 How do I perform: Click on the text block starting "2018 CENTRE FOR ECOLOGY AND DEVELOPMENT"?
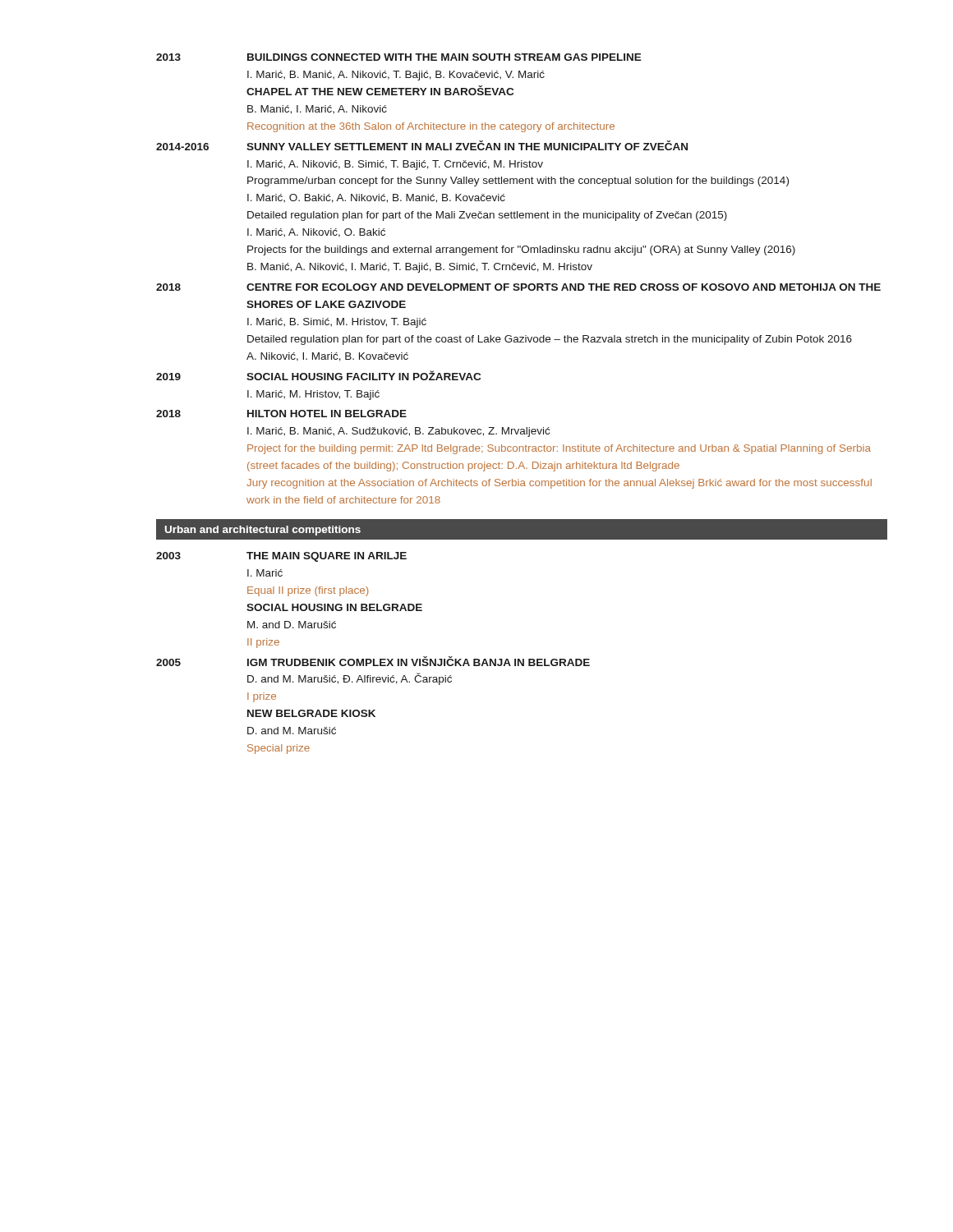(x=518, y=287)
